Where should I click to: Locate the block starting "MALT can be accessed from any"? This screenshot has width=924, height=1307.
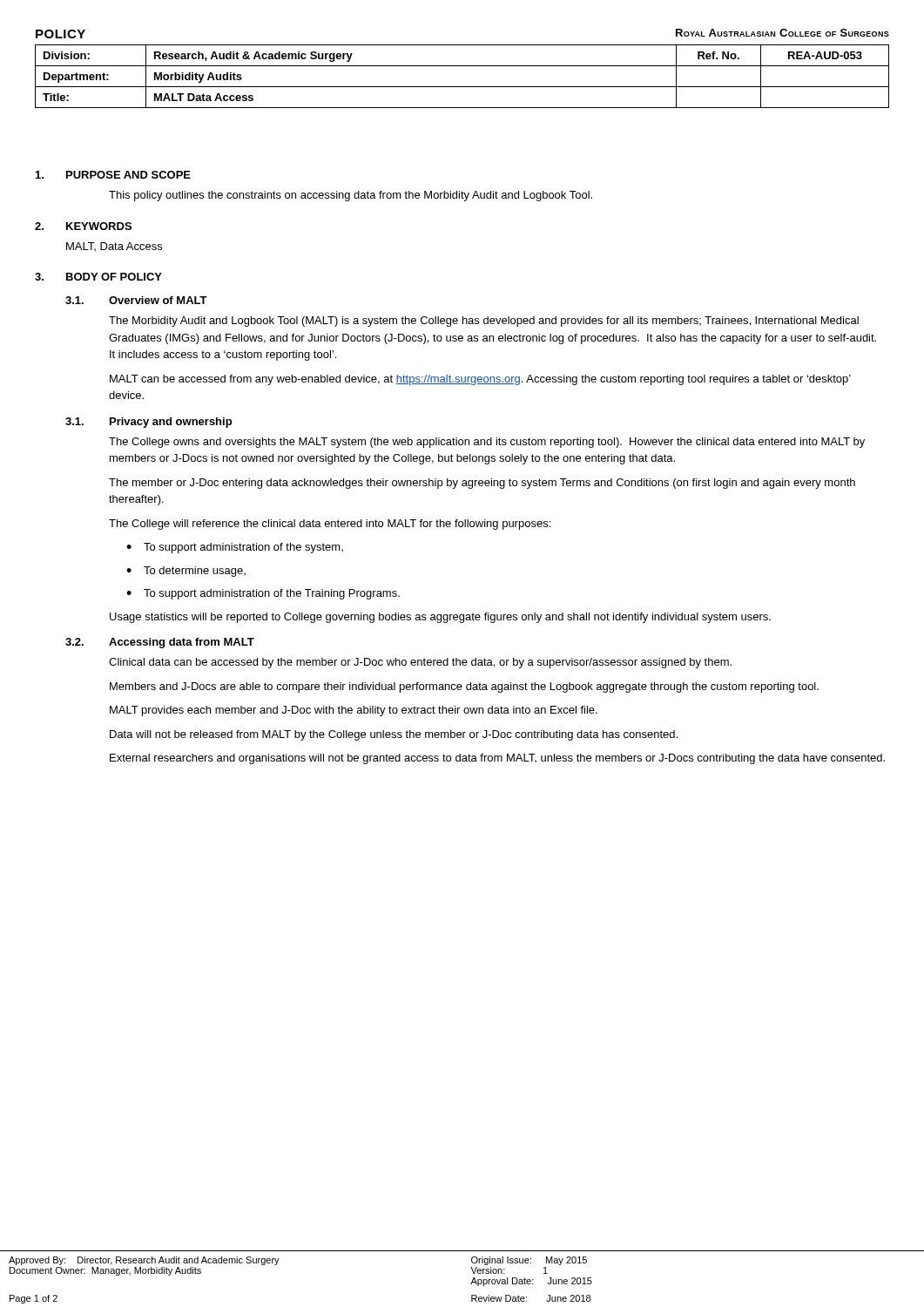tap(480, 387)
